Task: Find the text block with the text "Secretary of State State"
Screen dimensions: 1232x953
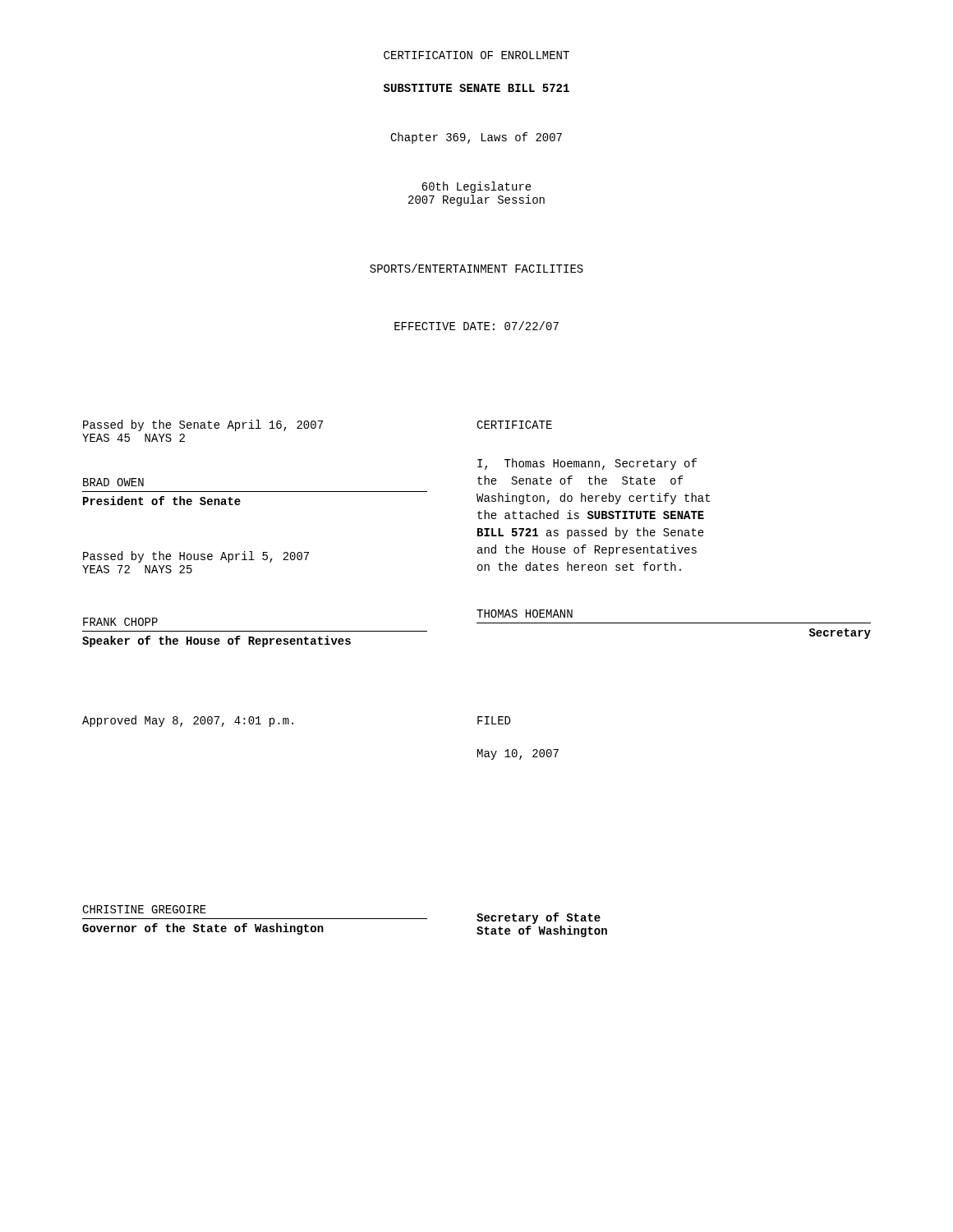Action: pos(542,925)
